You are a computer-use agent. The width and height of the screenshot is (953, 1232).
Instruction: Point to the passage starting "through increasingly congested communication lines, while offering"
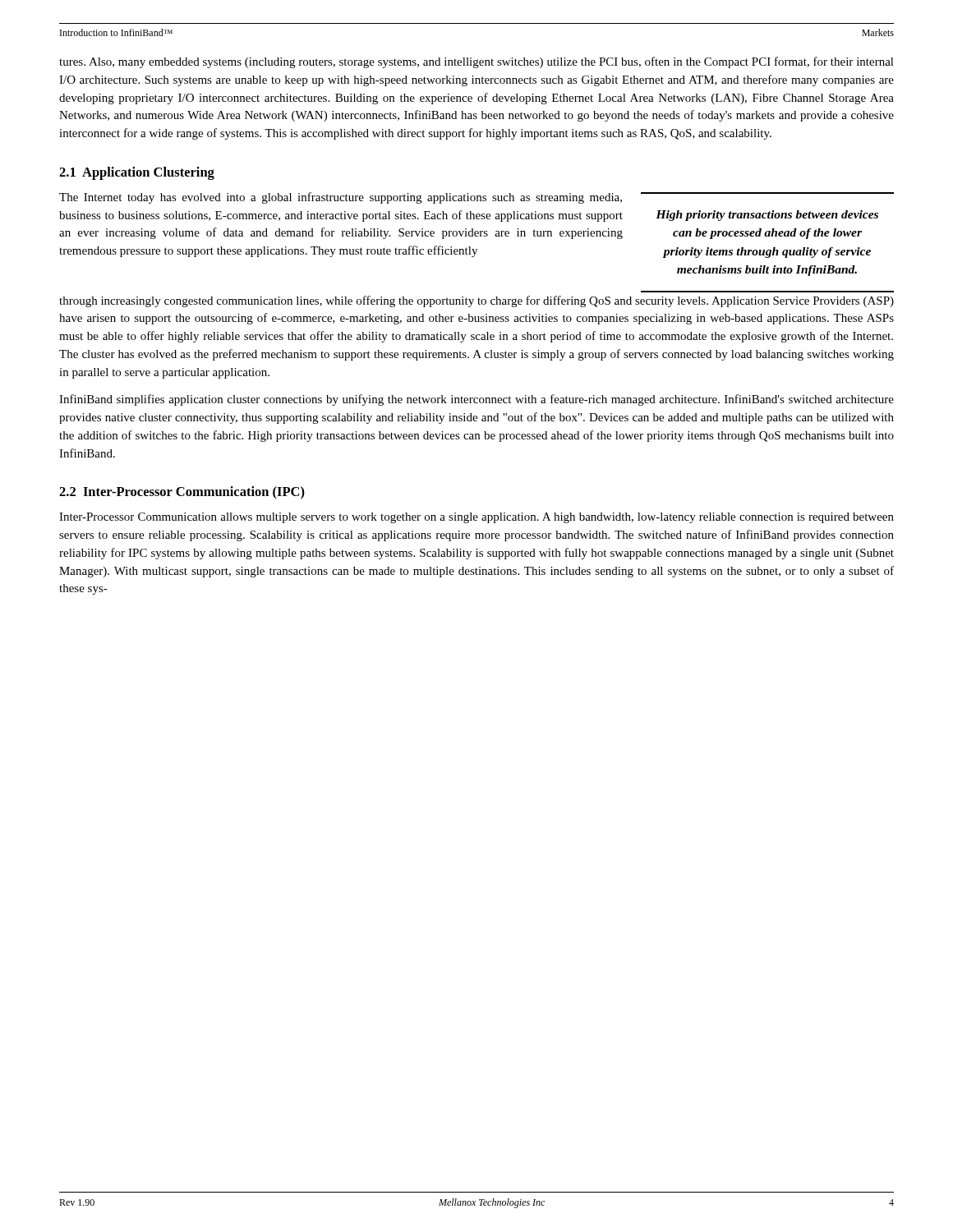pyautogui.click(x=476, y=336)
